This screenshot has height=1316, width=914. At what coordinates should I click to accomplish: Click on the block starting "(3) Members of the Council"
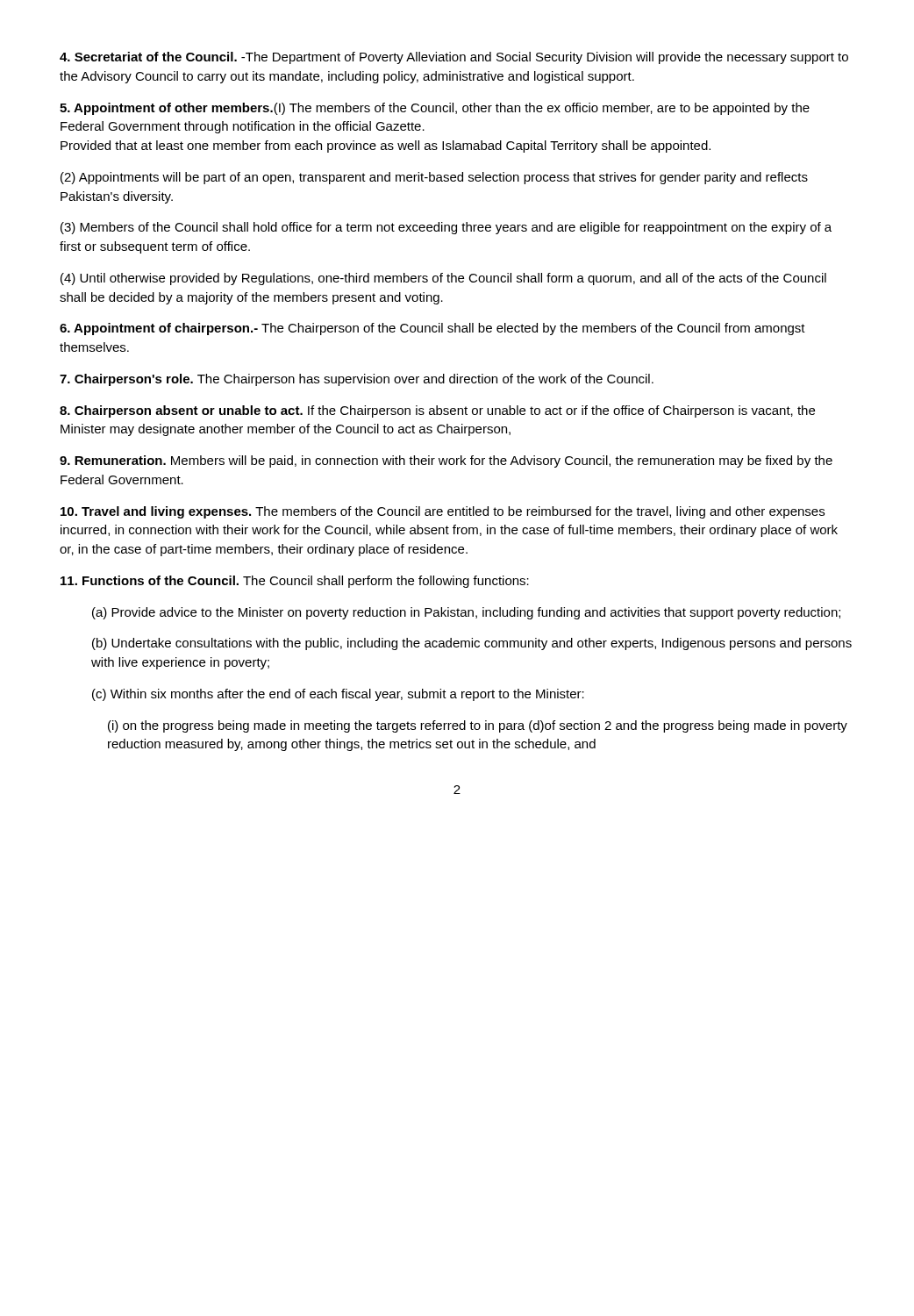click(x=457, y=237)
